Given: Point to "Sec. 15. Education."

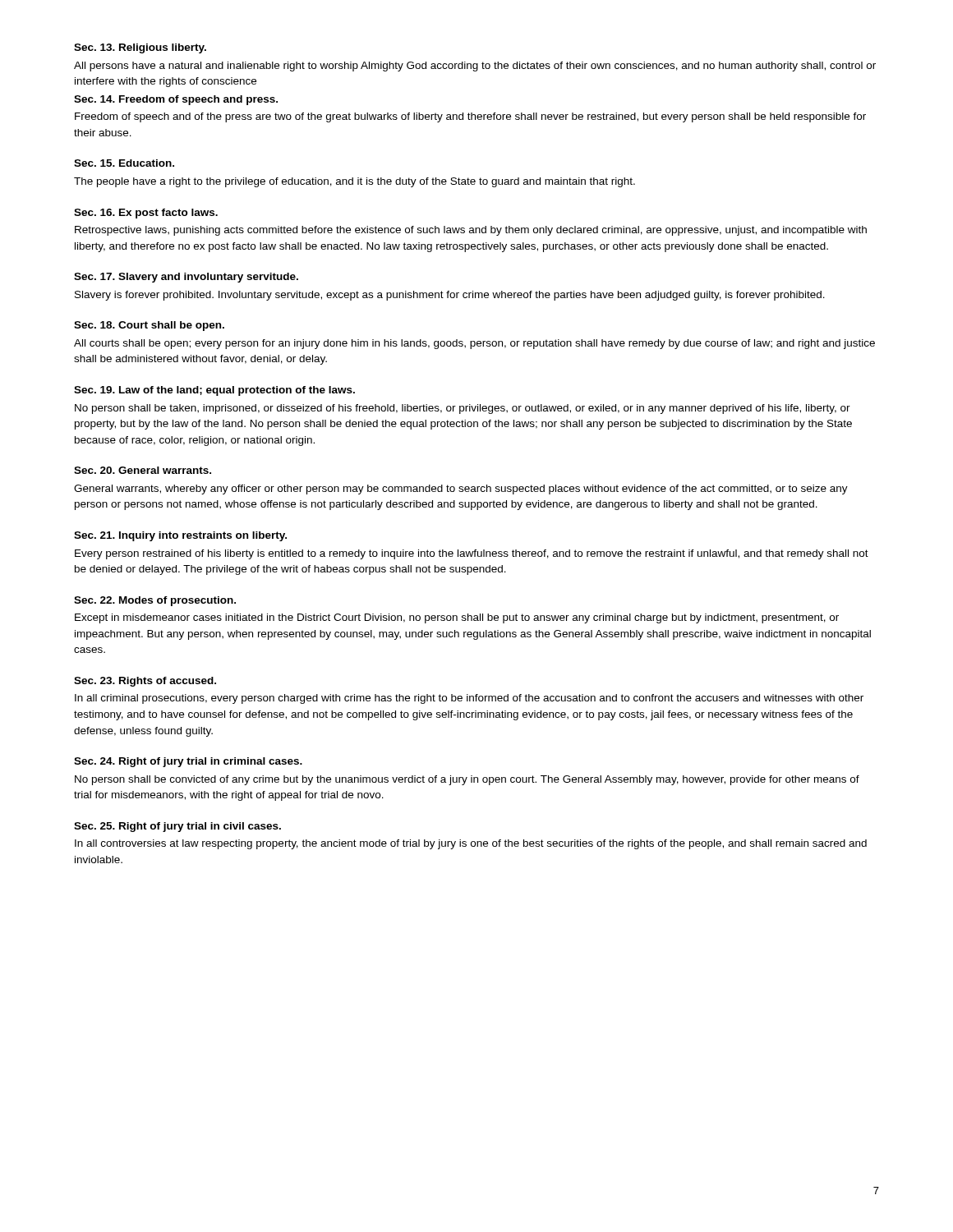Looking at the screenshot, I should [125, 163].
